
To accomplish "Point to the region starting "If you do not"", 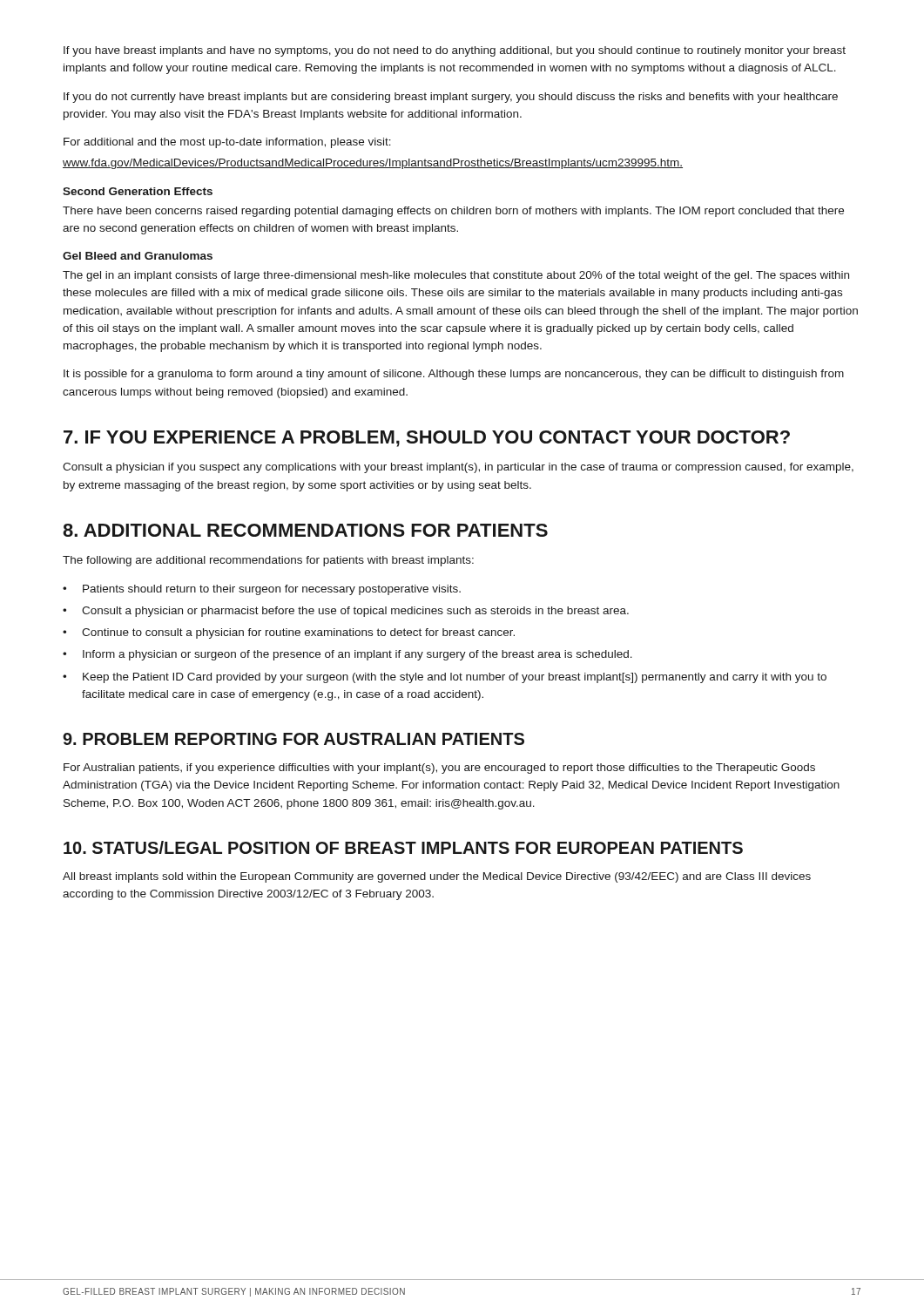I will click(x=450, y=105).
